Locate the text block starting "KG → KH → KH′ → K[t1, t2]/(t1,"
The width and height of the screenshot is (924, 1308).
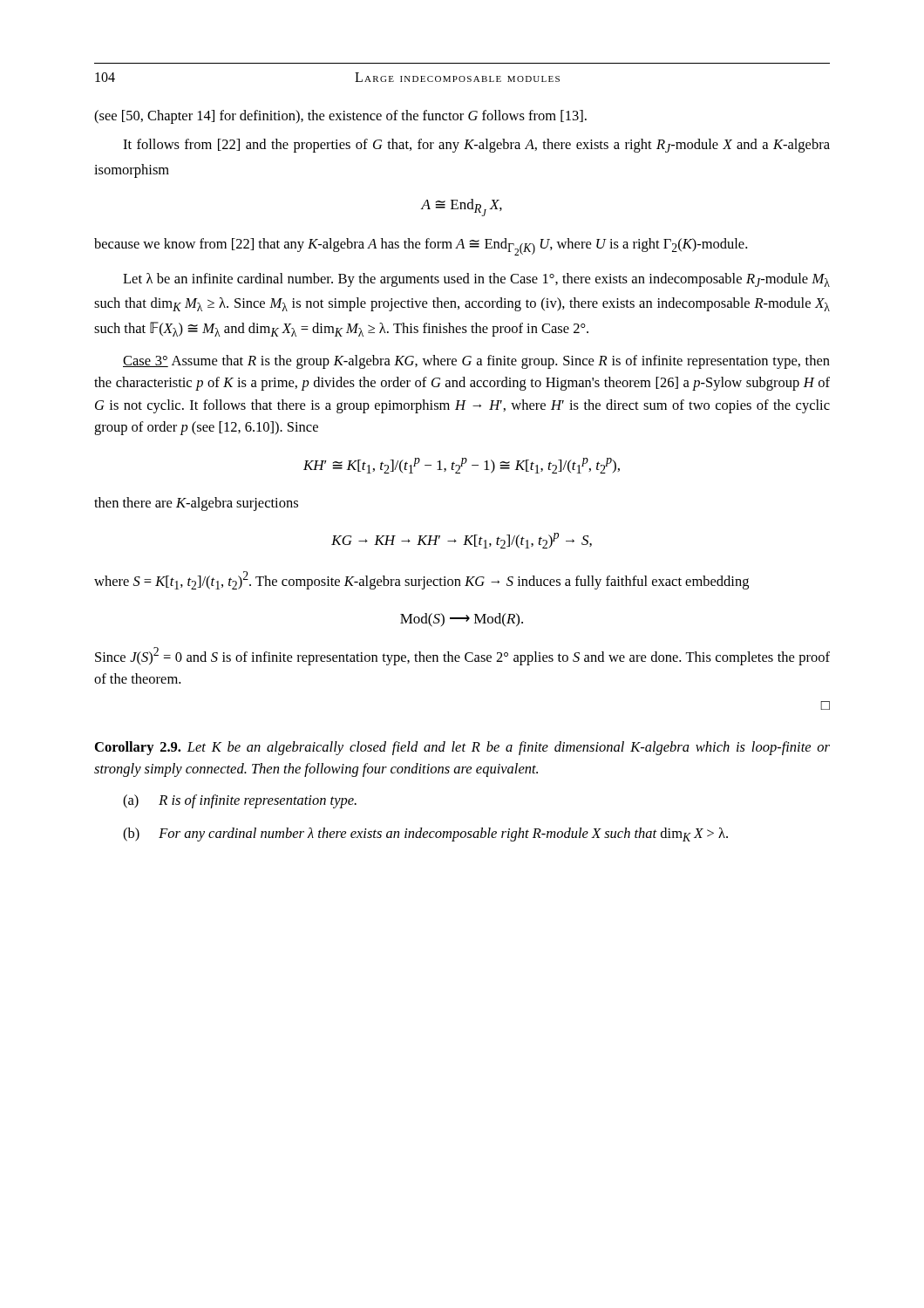click(462, 540)
